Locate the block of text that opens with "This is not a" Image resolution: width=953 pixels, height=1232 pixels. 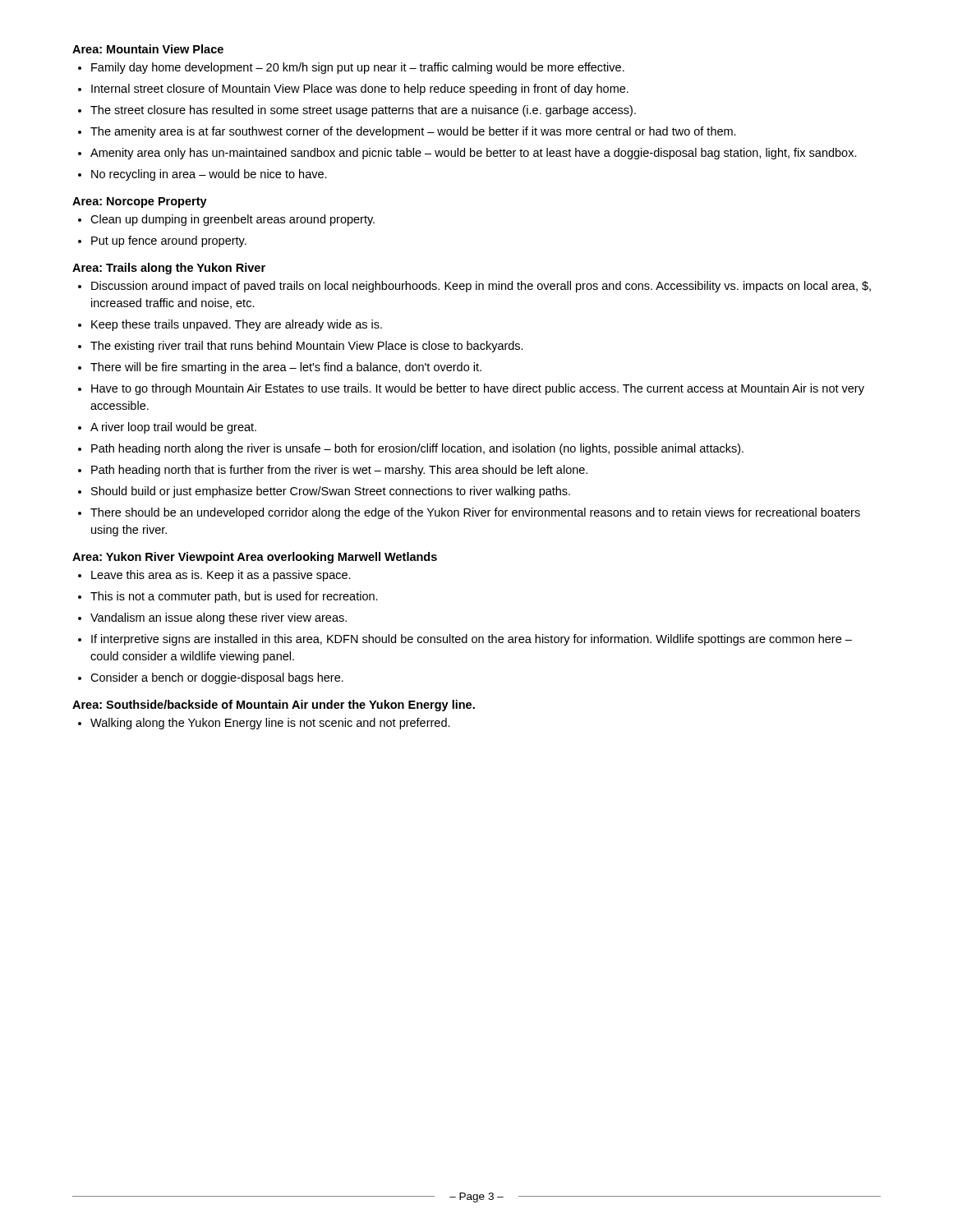click(x=234, y=597)
